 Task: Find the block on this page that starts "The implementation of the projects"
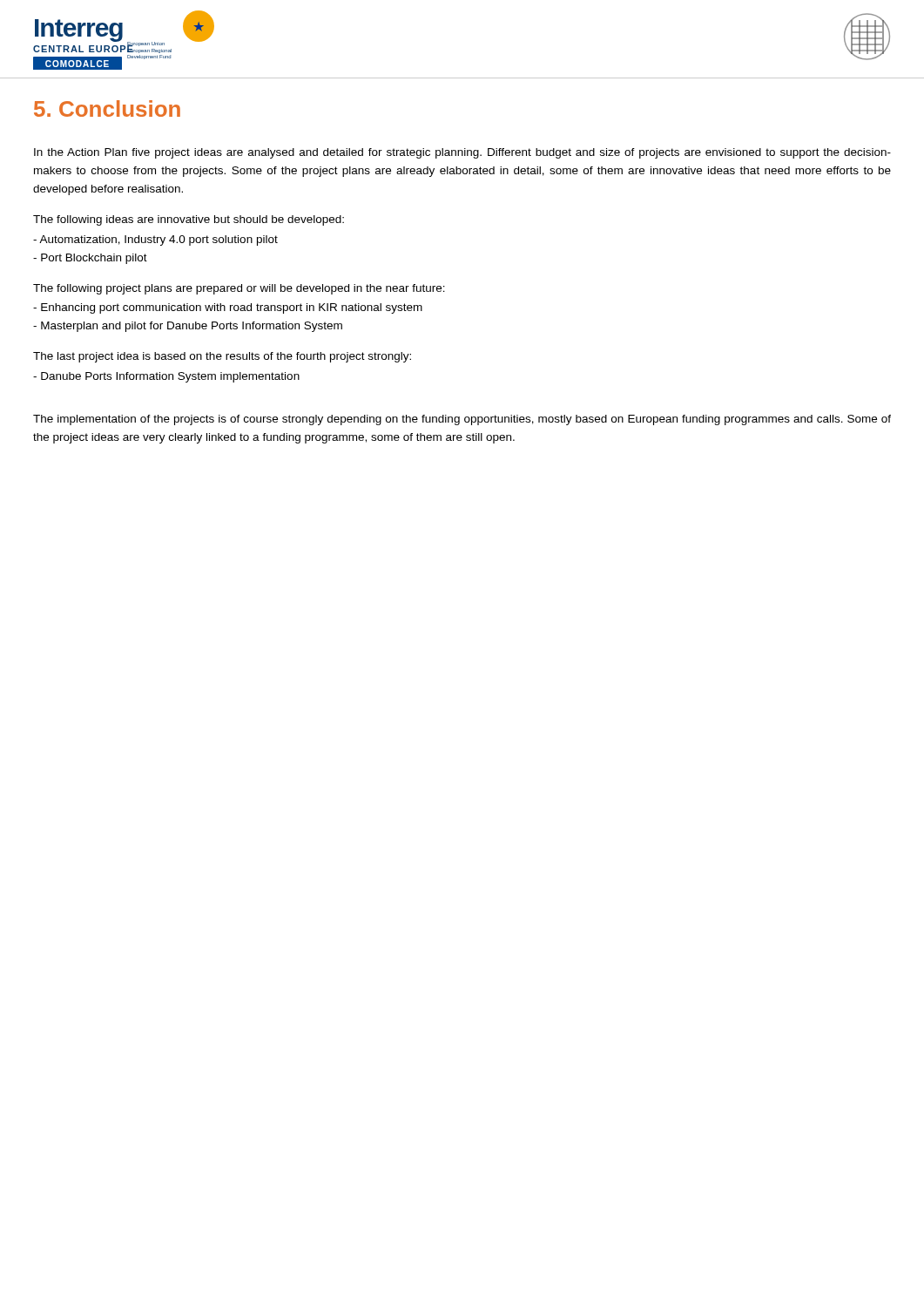coord(462,428)
